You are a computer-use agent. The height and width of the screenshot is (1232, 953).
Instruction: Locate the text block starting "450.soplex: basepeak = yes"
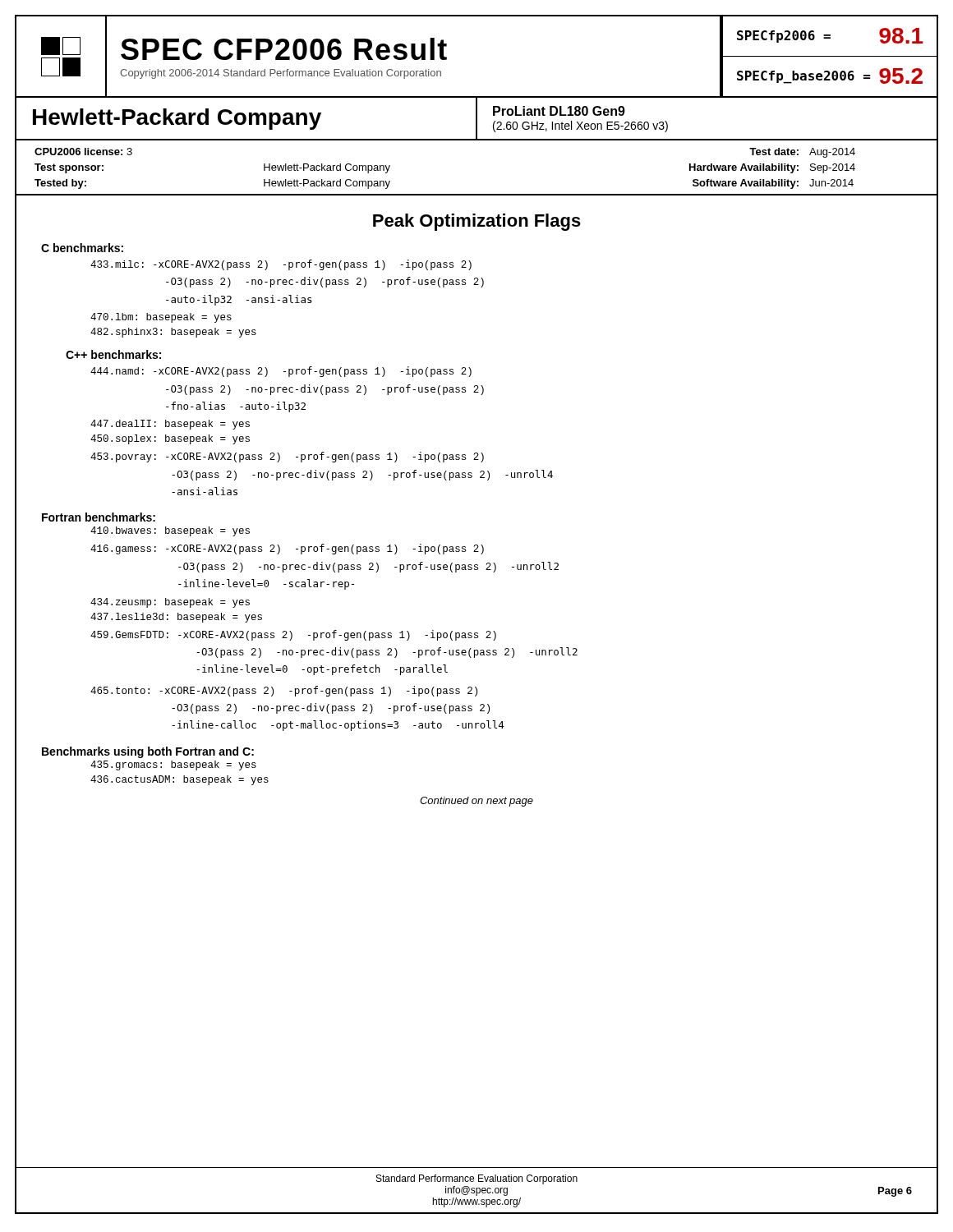[x=170, y=440]
